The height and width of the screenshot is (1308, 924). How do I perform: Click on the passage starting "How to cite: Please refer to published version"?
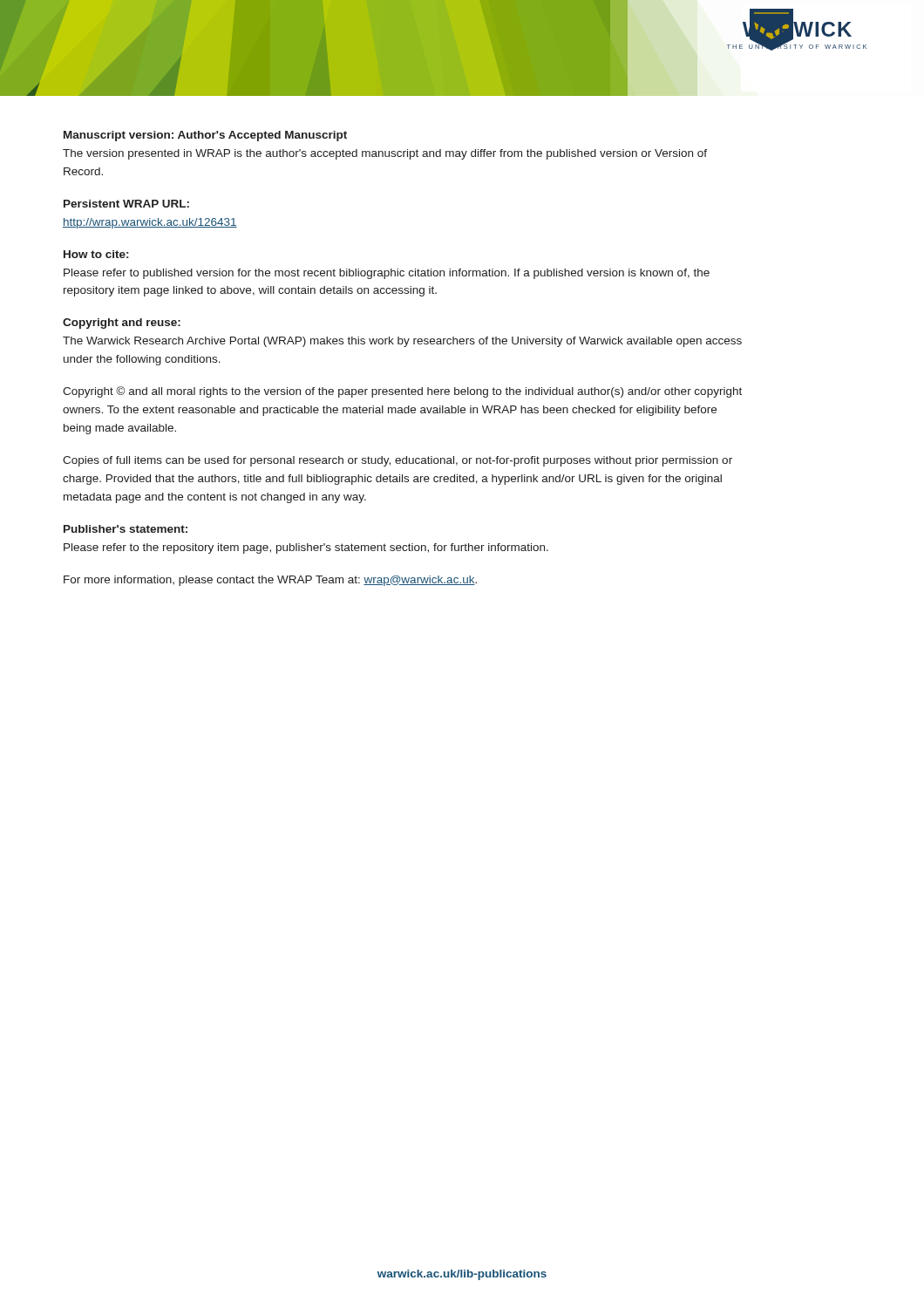point(403,273)
